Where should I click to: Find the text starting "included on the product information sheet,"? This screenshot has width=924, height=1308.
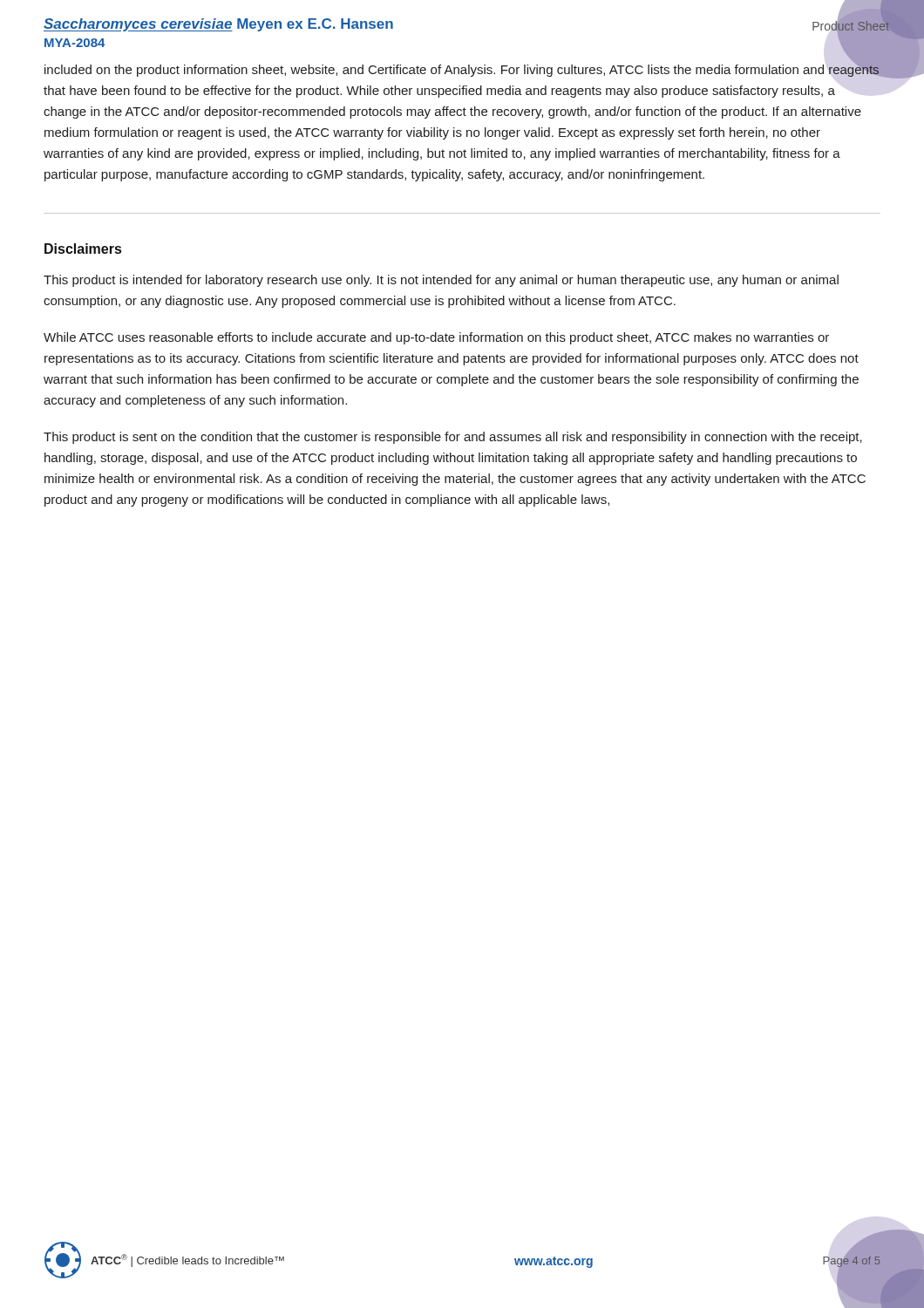tap(461, 122)
